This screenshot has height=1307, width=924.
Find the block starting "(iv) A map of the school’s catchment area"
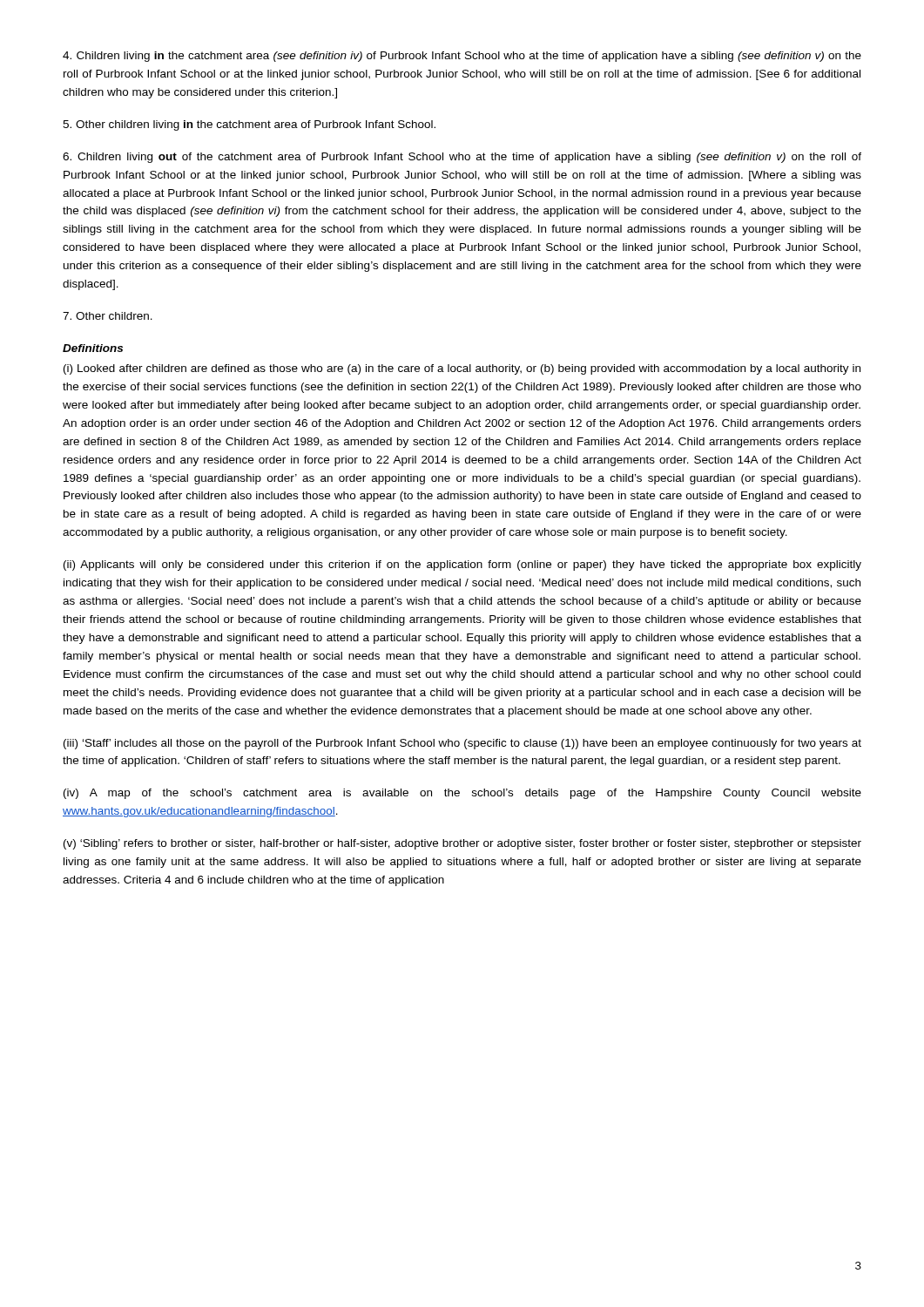[462, 802]
